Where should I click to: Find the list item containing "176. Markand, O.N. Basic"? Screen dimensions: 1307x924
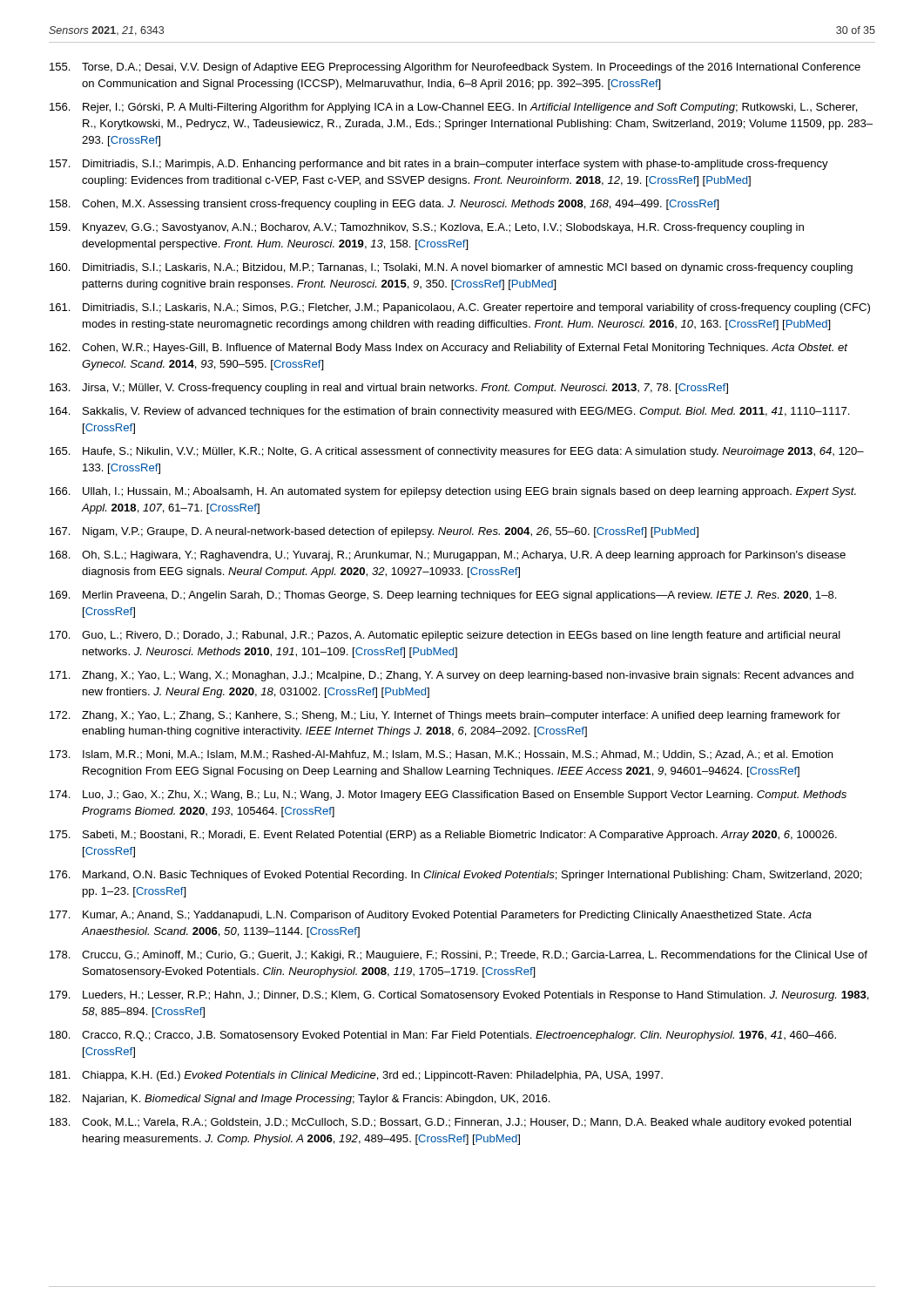pos(462,884)
